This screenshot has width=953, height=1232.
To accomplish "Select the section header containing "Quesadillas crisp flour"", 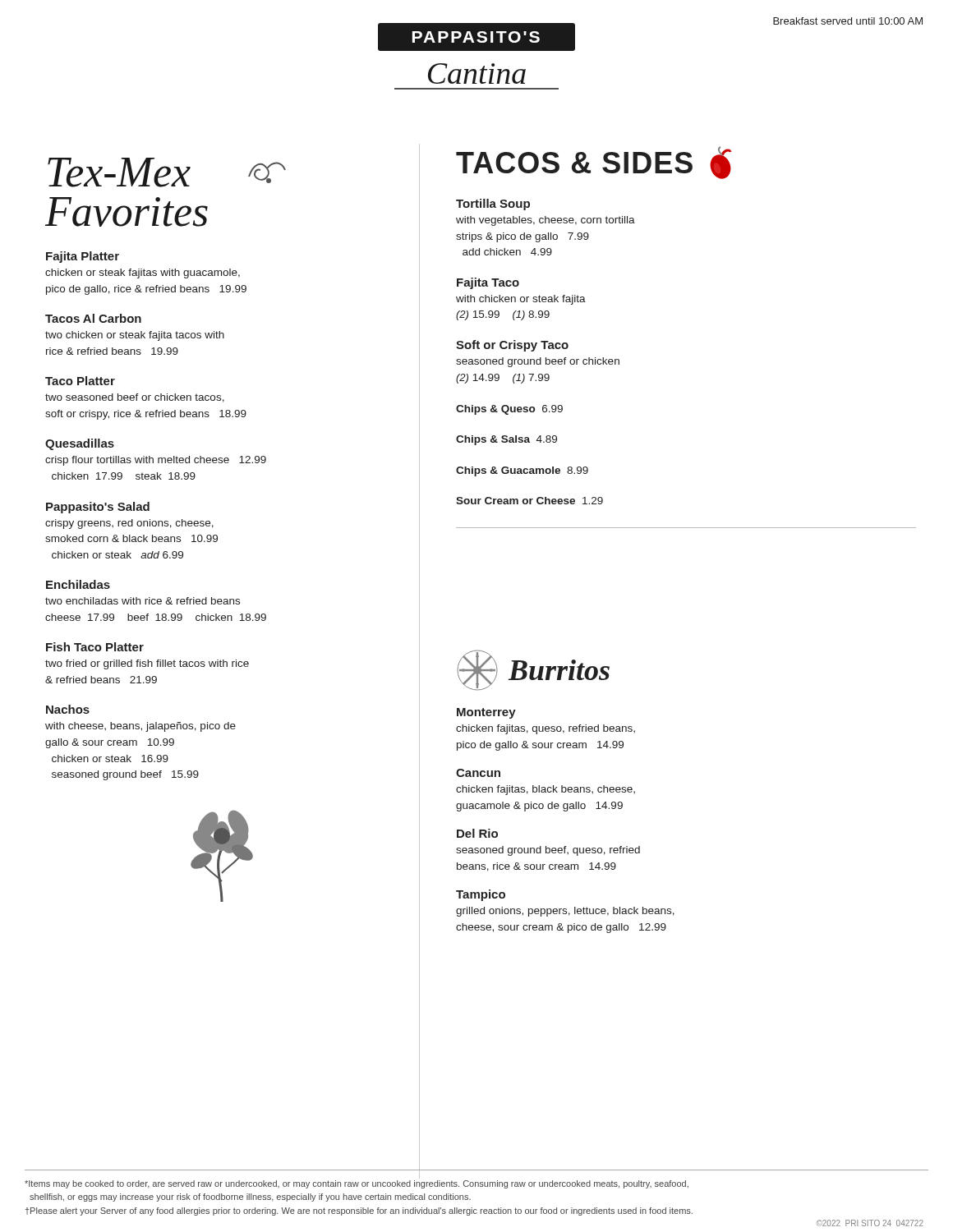I will (x=222, y=460).
